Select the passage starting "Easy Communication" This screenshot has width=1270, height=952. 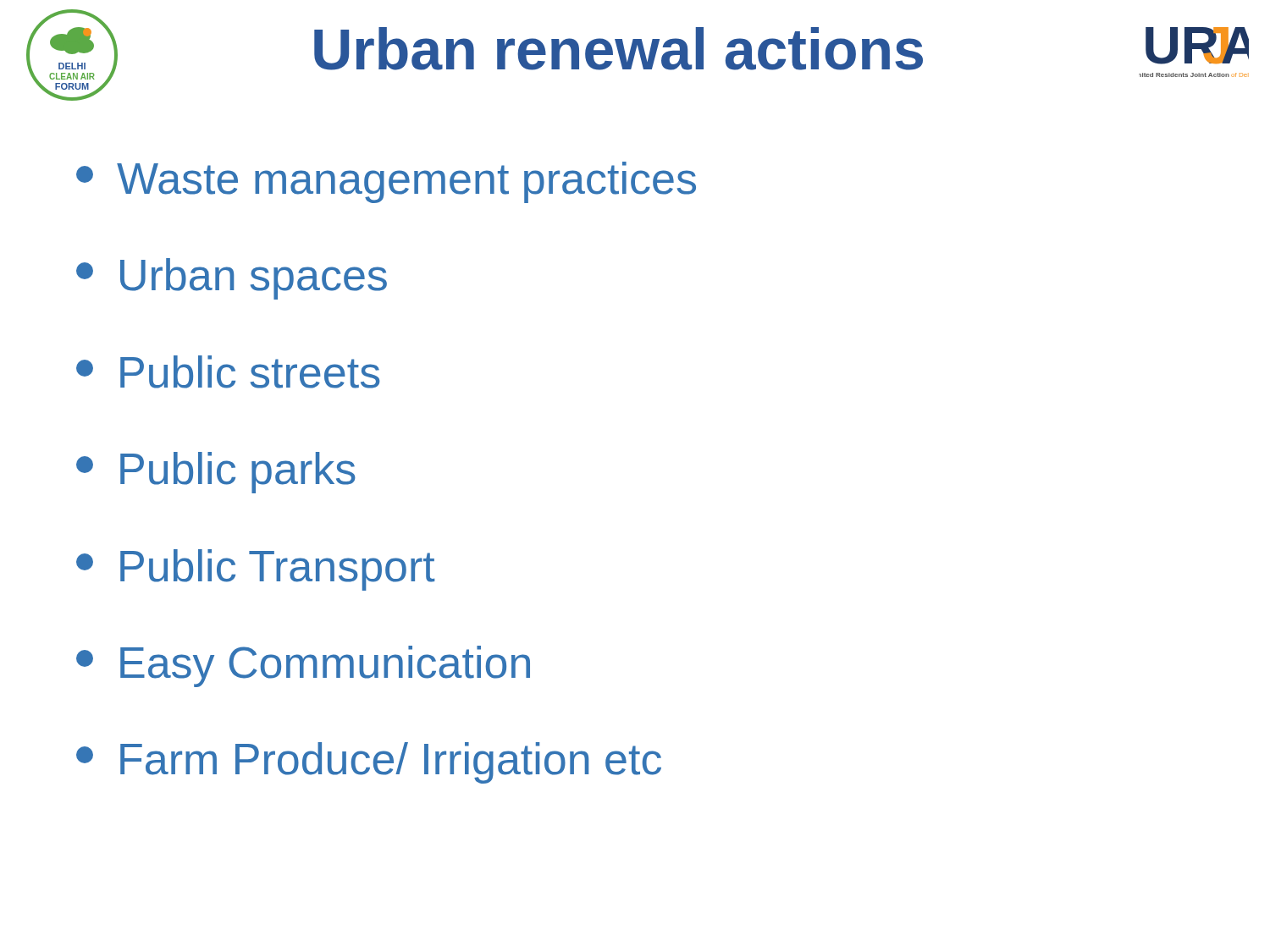(303, 666)
